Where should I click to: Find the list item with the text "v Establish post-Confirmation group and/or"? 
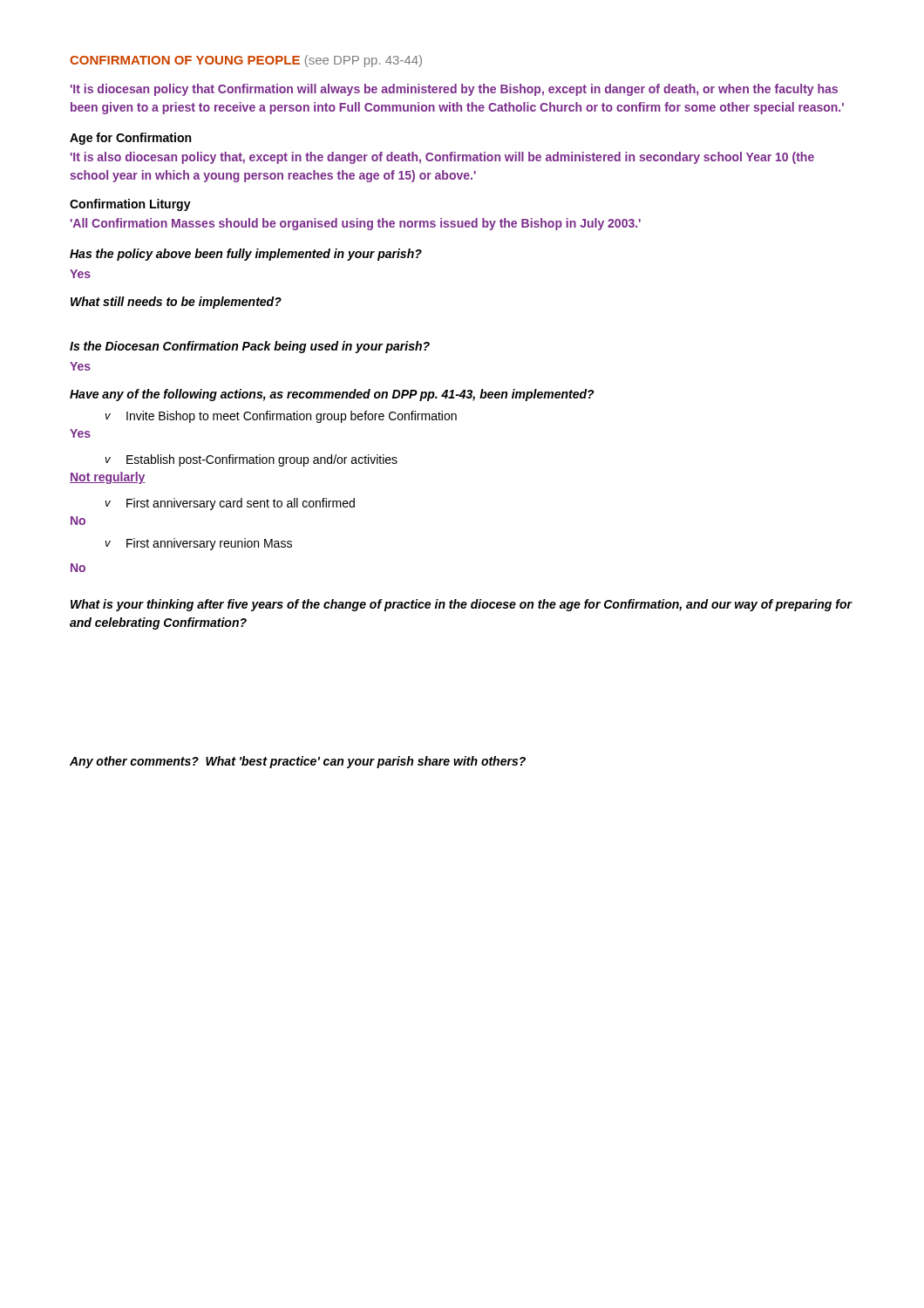pos(251,460)
